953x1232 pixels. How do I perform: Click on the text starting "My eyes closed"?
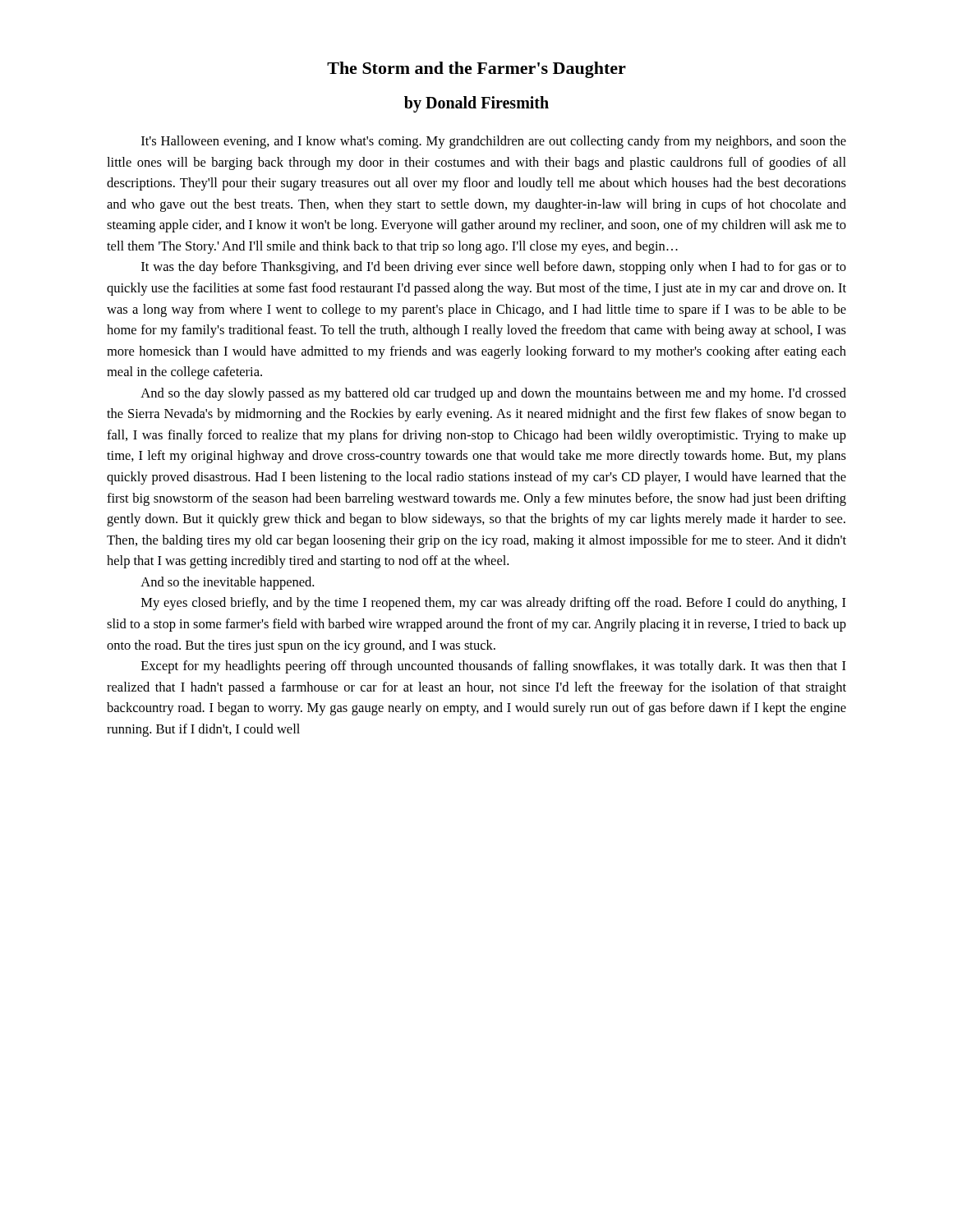pyautogui.click(x=476, y=624)
